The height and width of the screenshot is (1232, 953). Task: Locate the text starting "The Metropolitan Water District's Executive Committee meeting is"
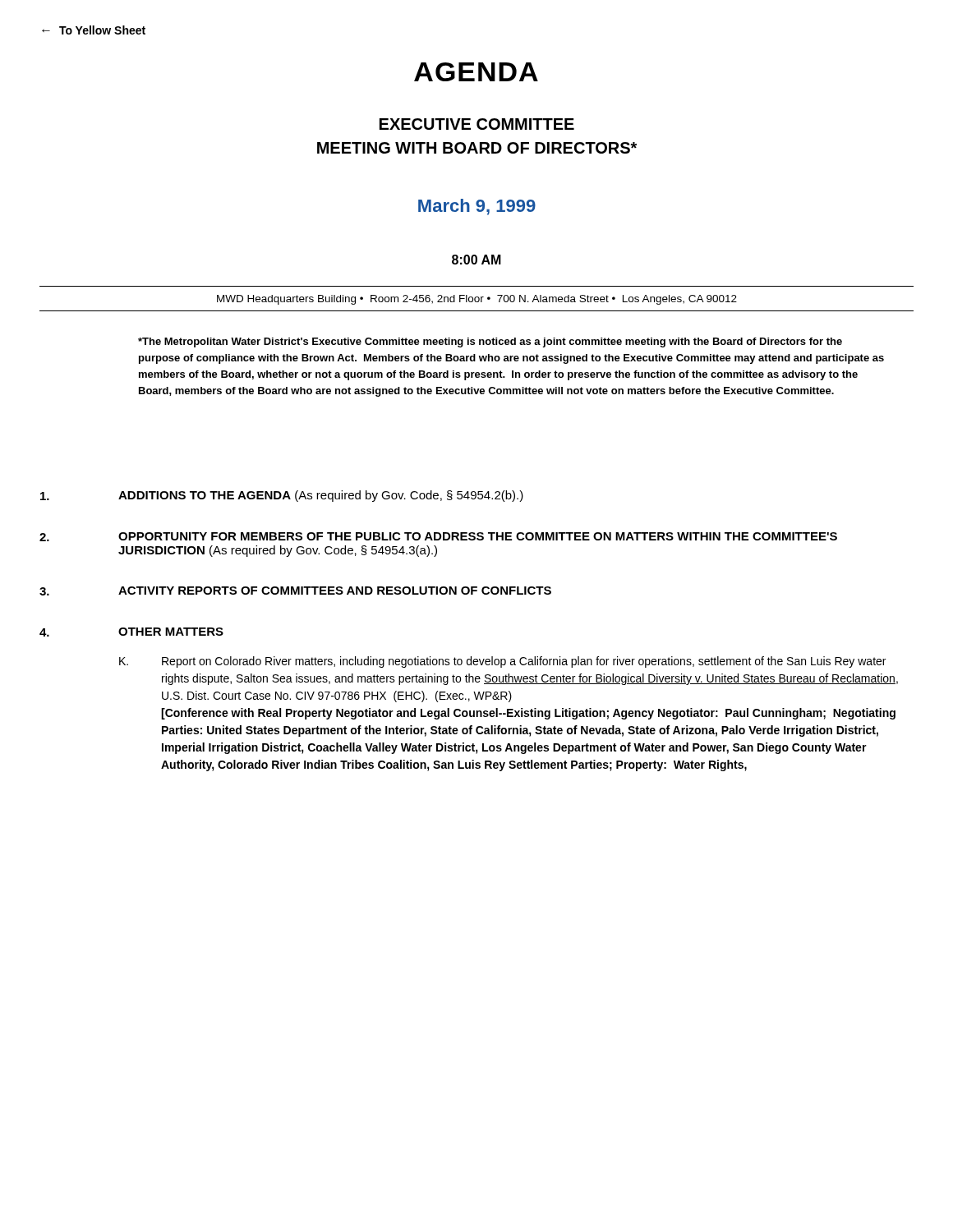tap(511, 366)
